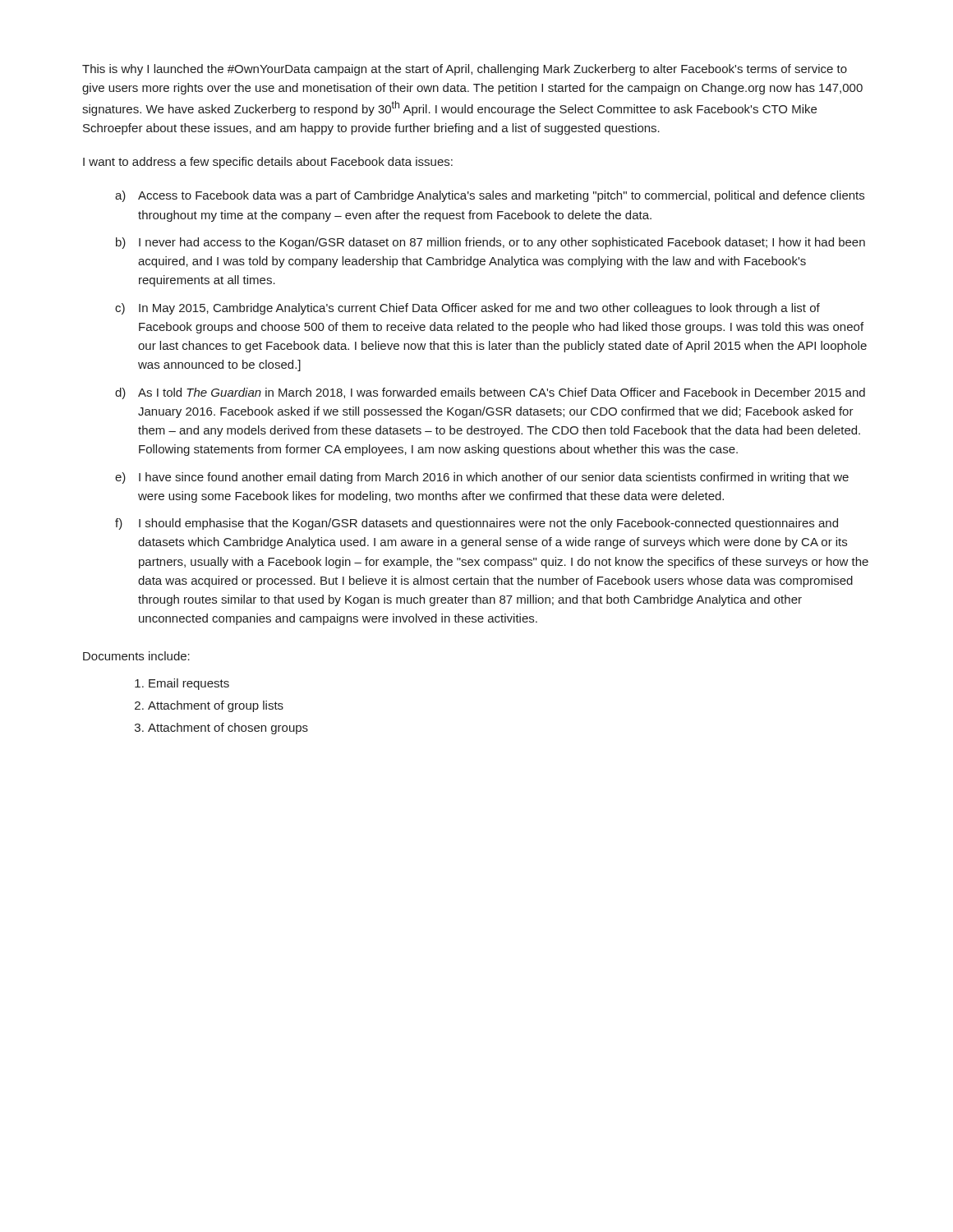Click where it says "Email requests"
Image resolution: width=953 pixels, height=1232 pixels.
189,683
